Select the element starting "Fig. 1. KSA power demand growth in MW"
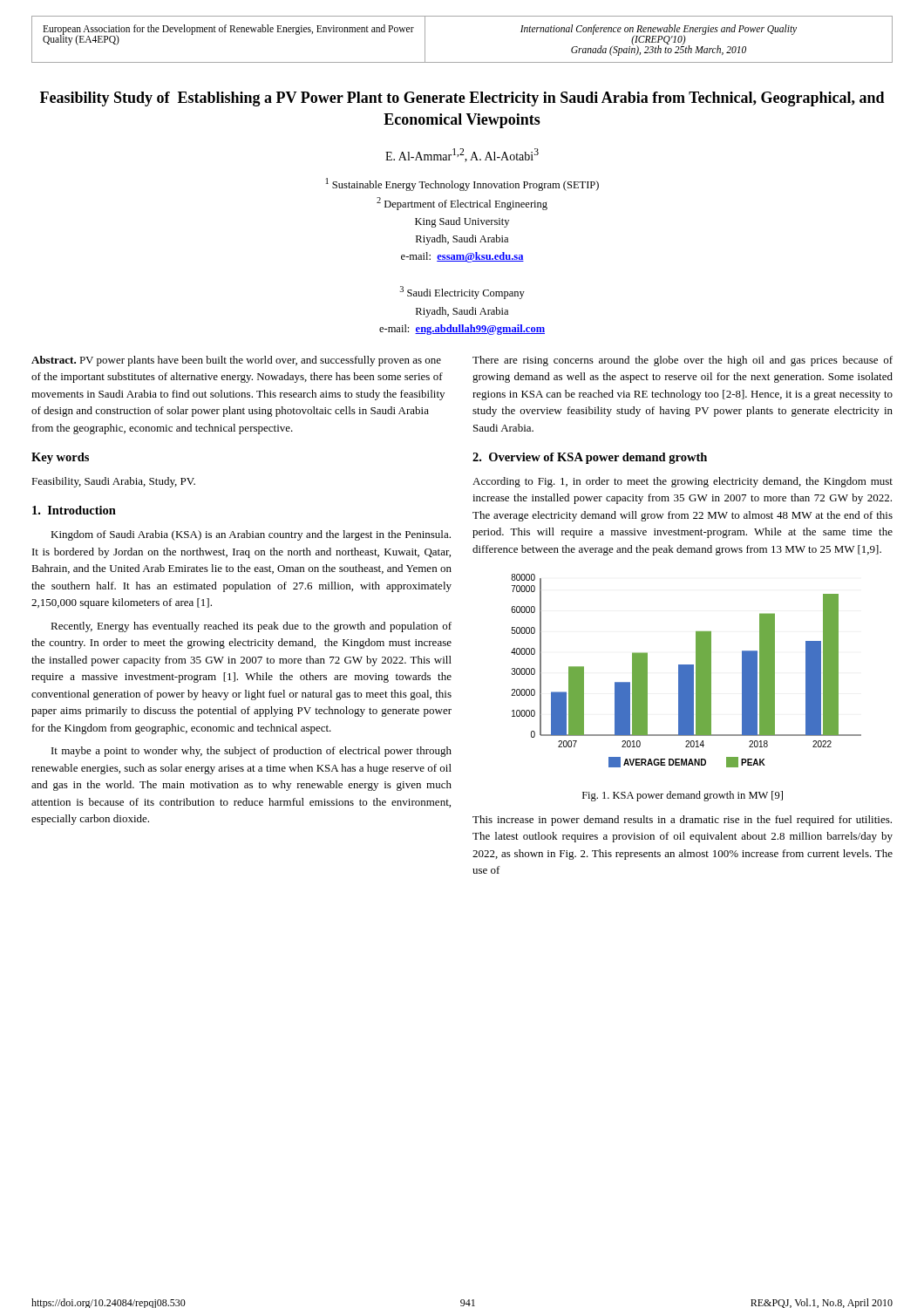The width and height of the screenshot is (924, 1308). [683, 795]
